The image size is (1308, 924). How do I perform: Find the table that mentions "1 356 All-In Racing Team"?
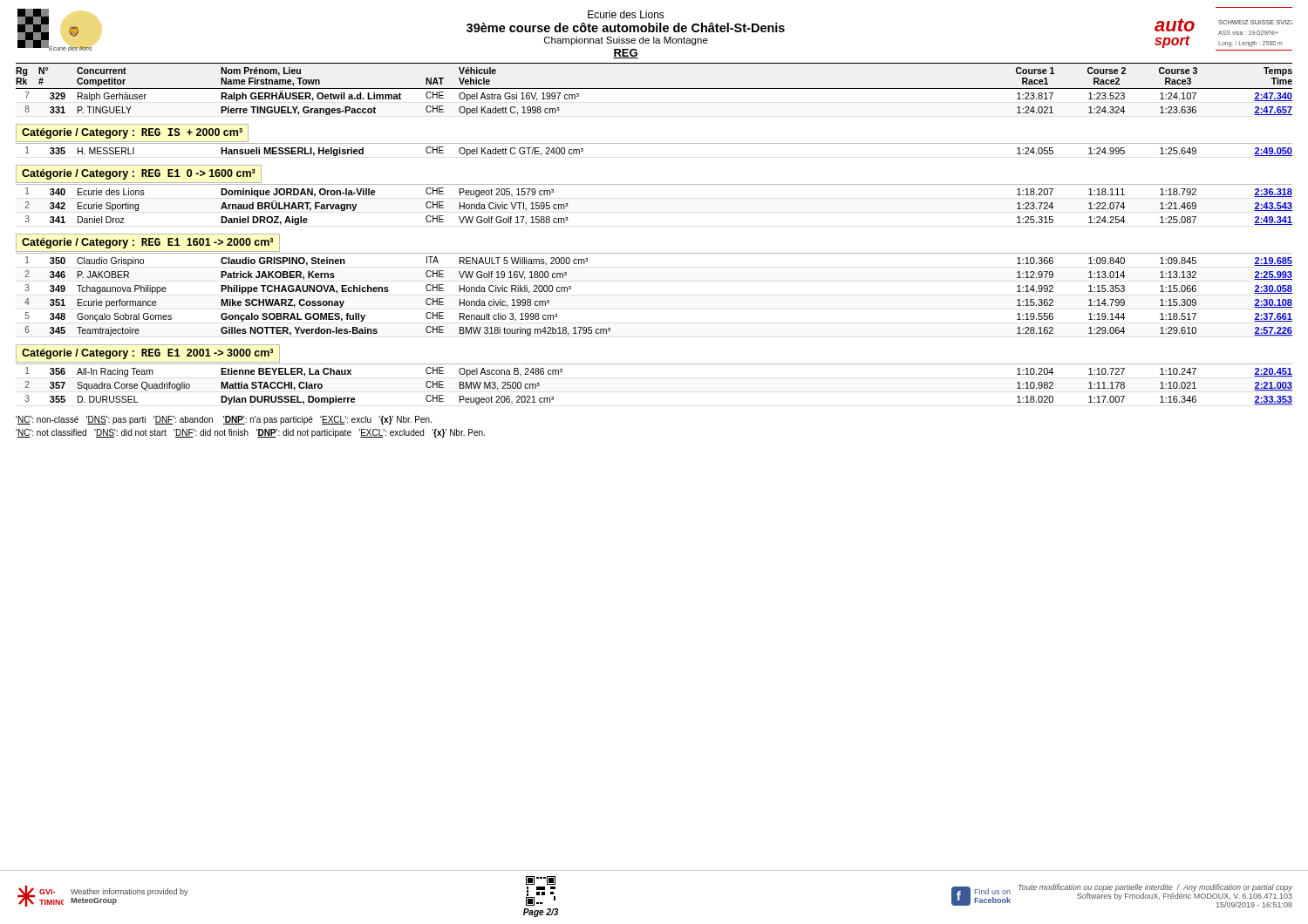(654, 385)
